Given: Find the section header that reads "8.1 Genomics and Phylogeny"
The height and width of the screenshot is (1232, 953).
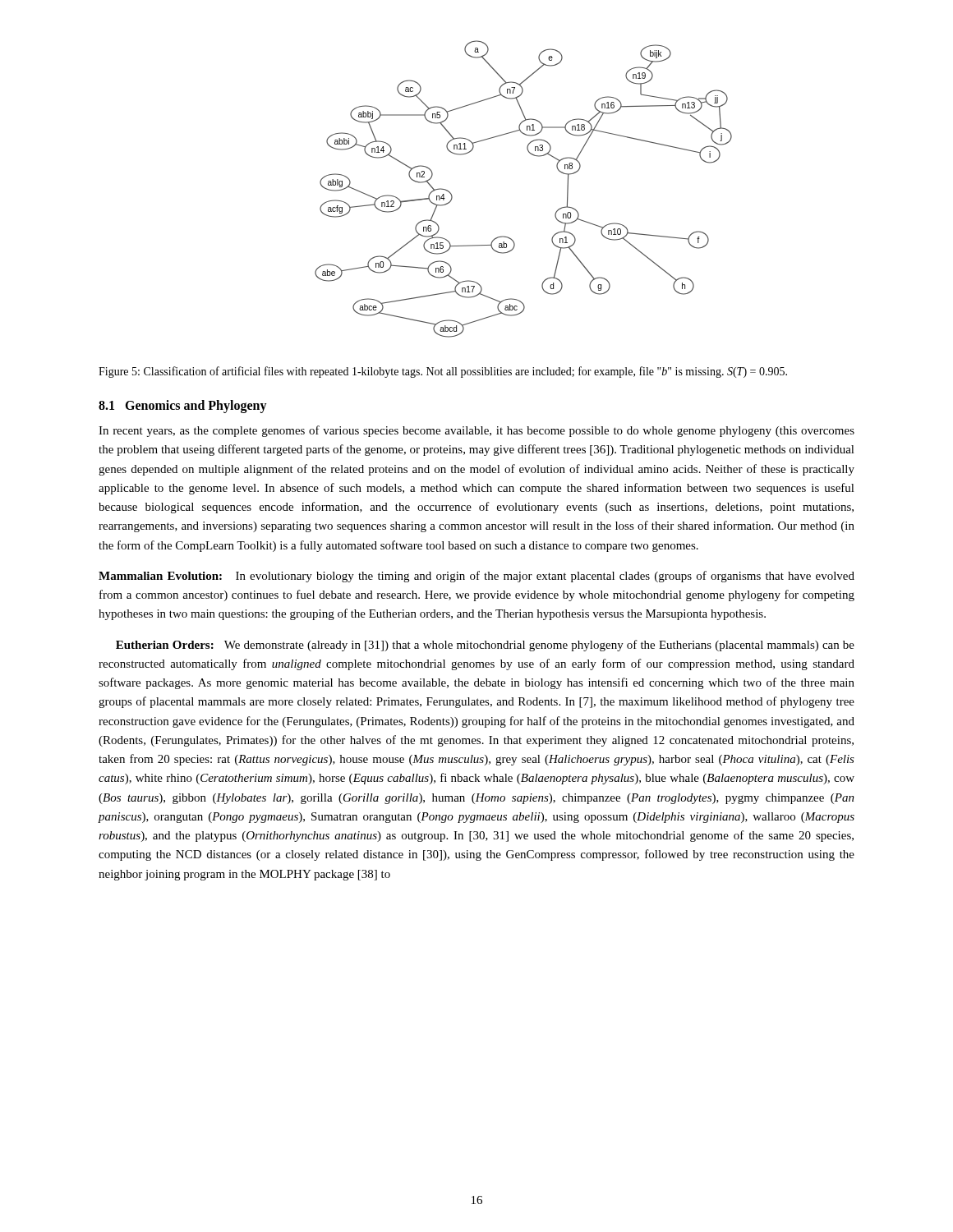Looking at the screenshot, I should tap(183, 405).
